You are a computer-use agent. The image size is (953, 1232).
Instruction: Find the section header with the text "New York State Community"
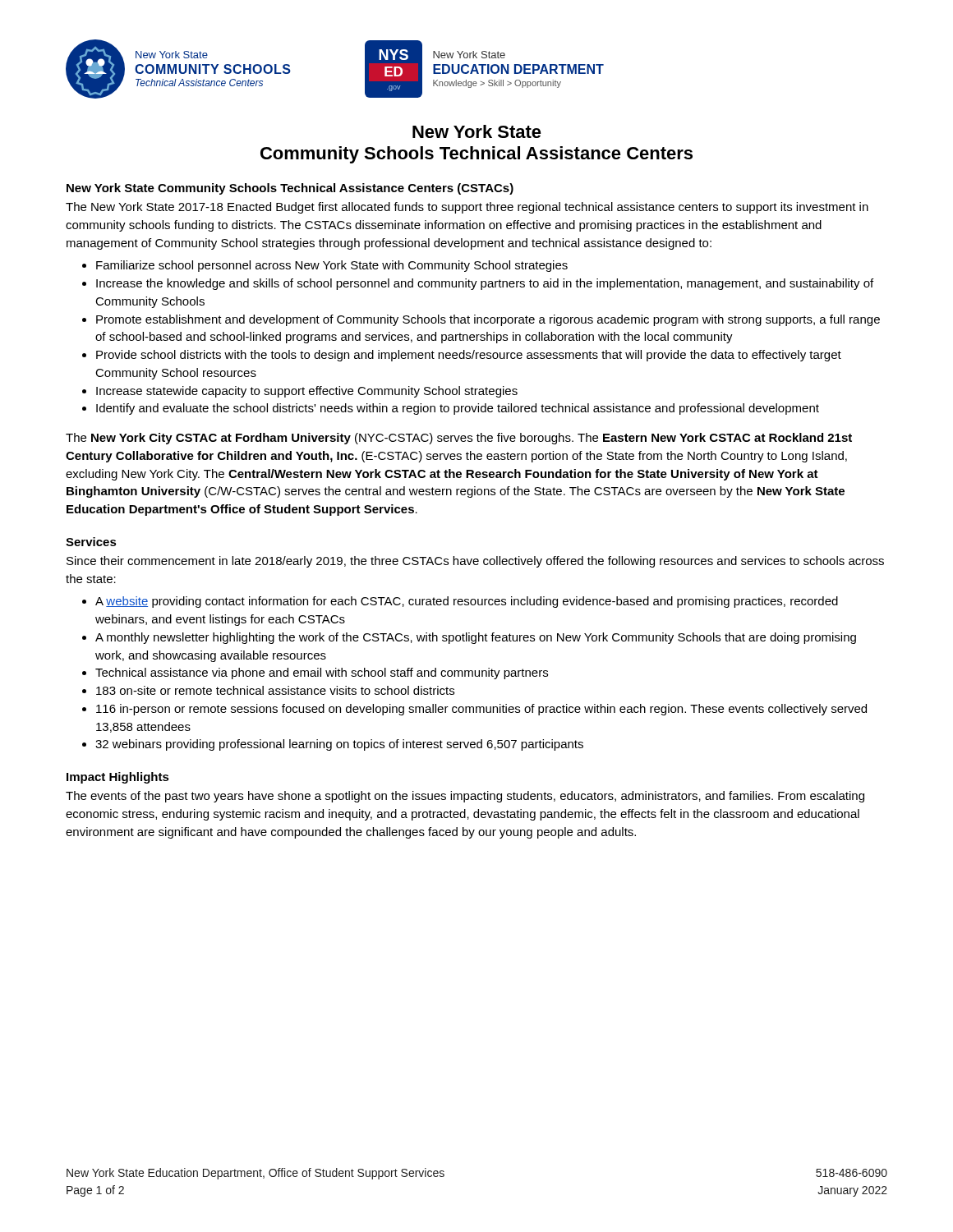pos(290,188)
